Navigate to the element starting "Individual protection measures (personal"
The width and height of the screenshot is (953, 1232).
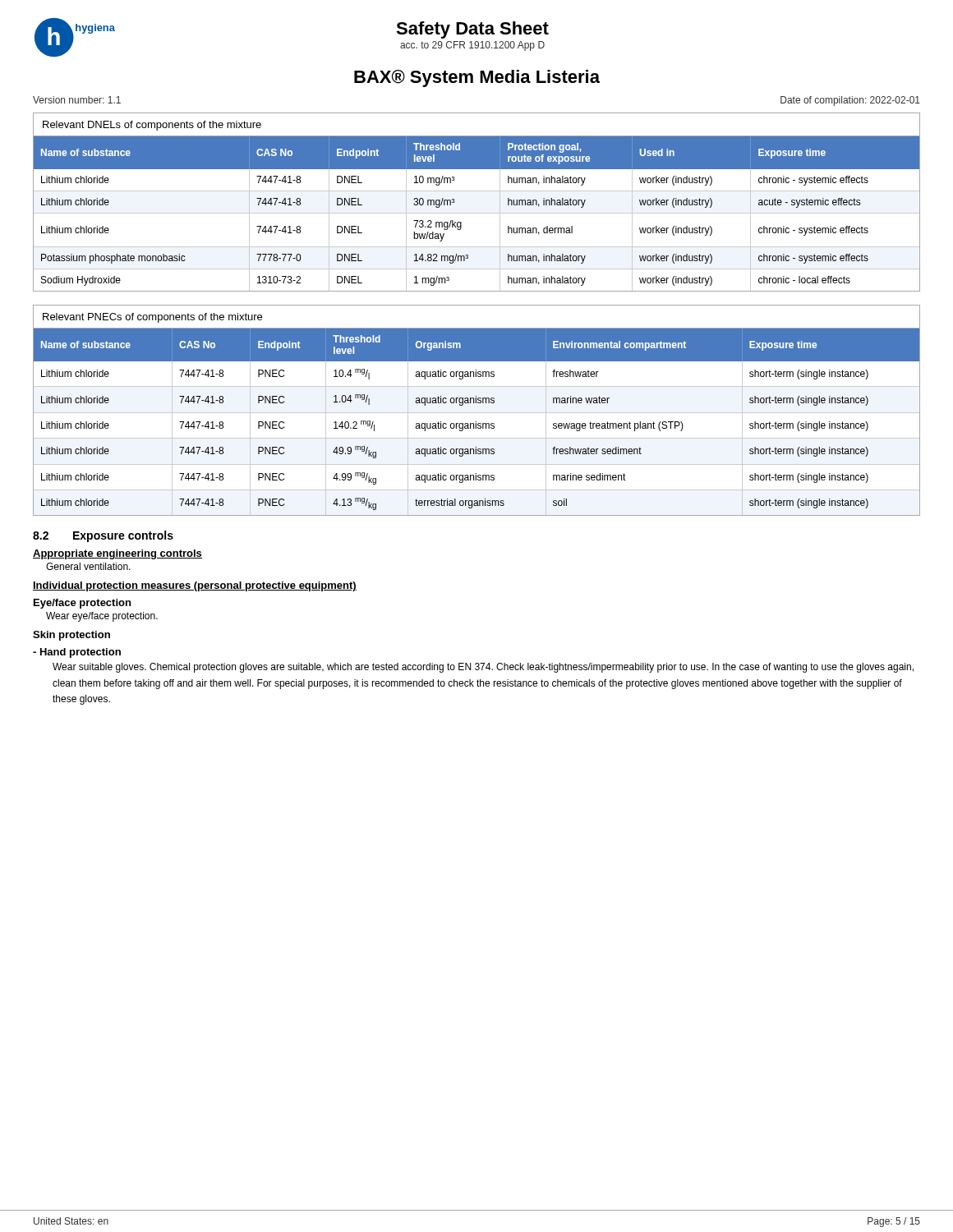[195, 585]
